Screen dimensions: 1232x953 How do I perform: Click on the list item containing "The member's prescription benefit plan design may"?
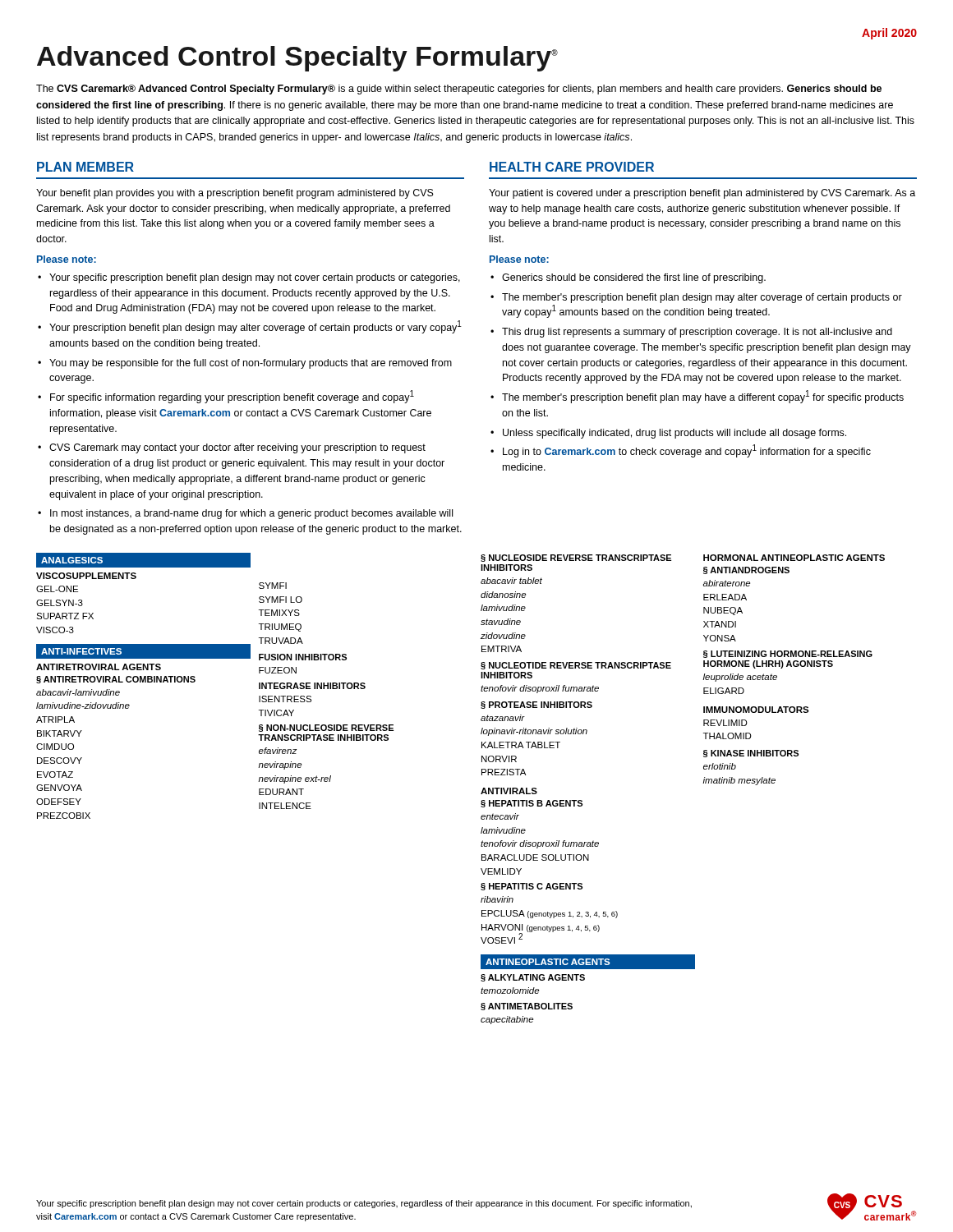[x=702, y=305]
